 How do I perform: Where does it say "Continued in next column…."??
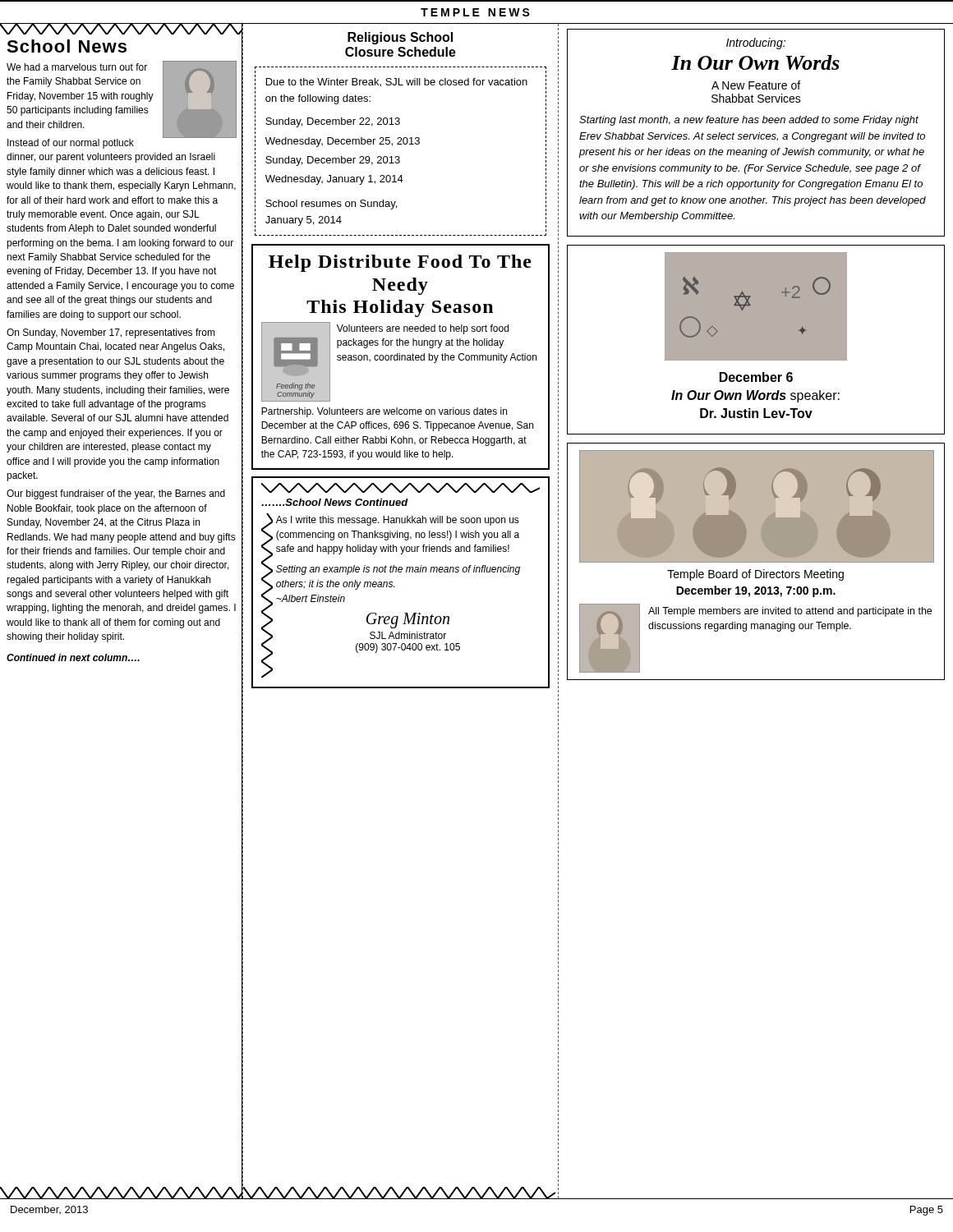click(x=73, y=658)
